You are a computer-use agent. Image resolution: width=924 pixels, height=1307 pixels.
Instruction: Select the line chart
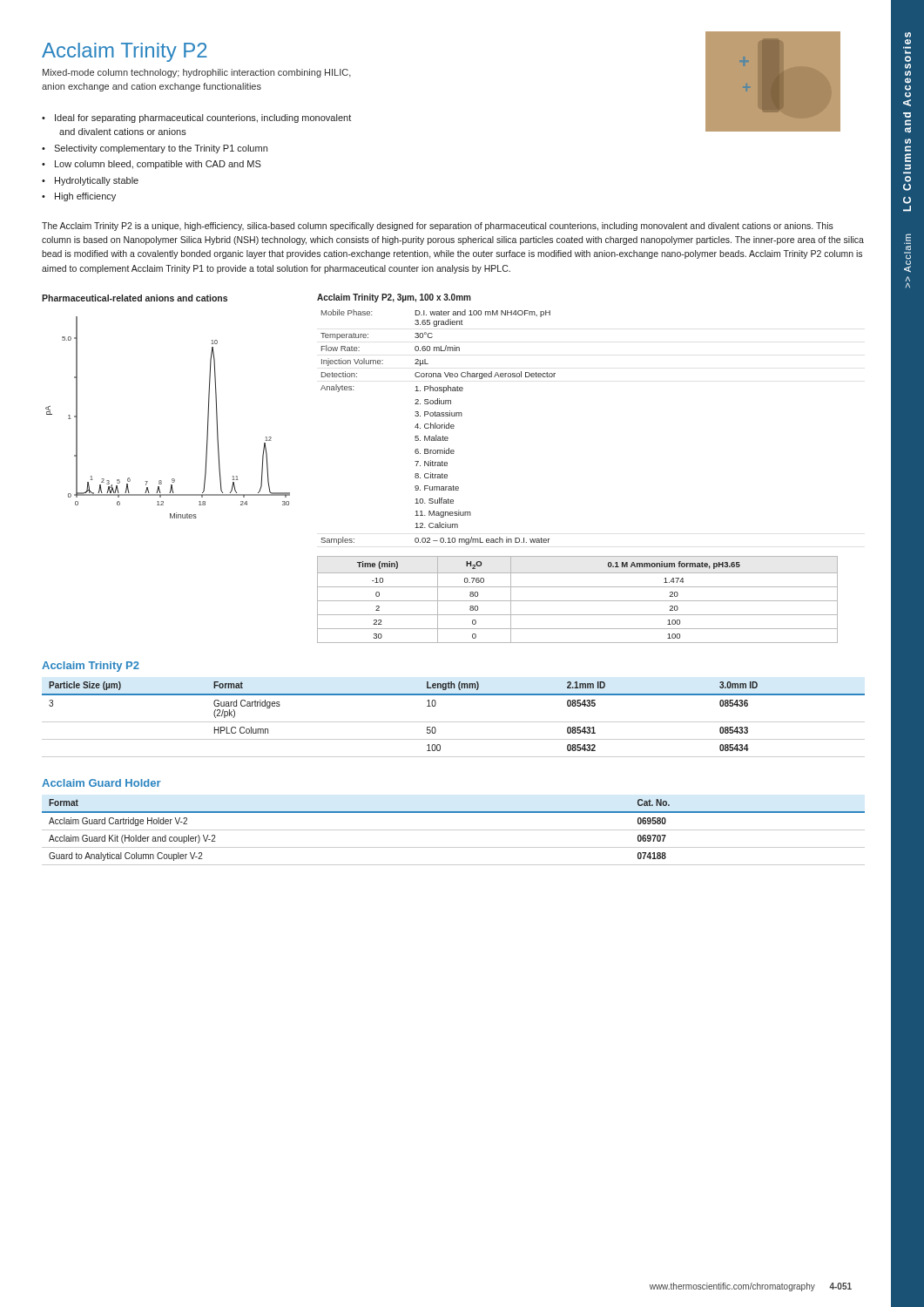click(x=170, y=416)
